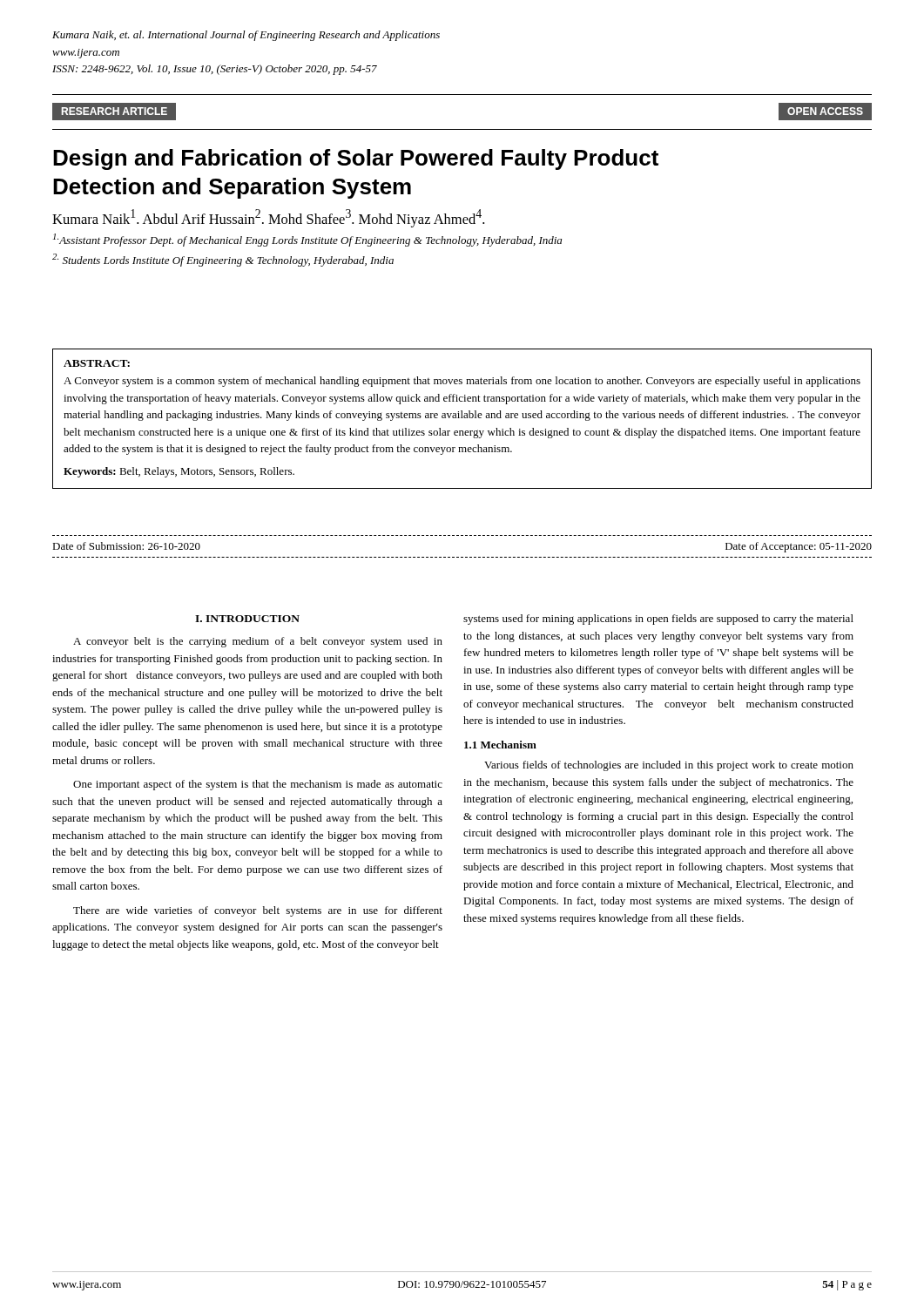Screen dimensions: 1307x924
Task: Locate the text block with the text "Various fields of technologies are included in"
Action: click(x=658, y=841)
